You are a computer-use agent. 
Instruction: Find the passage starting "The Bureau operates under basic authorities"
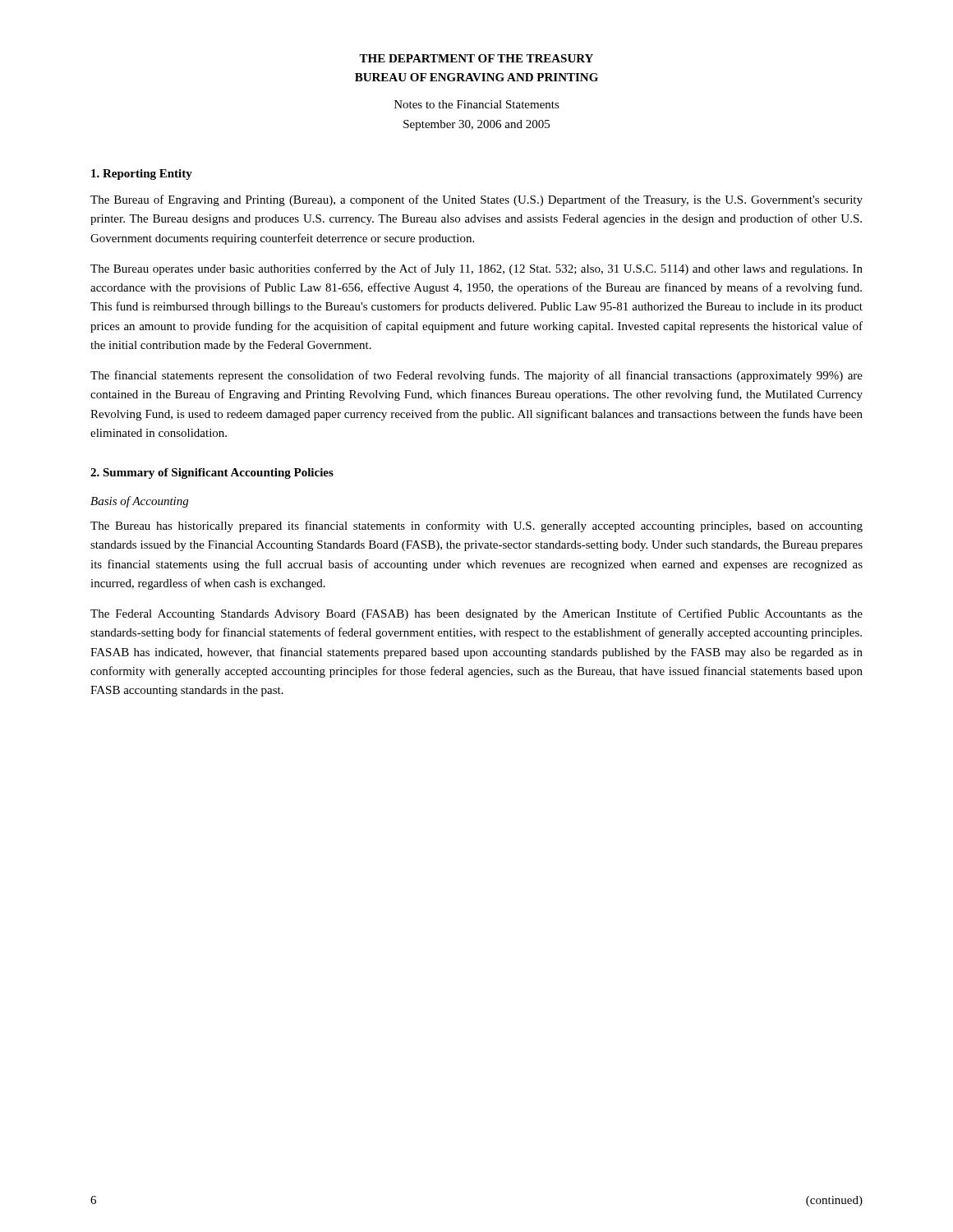pos(476,307)
